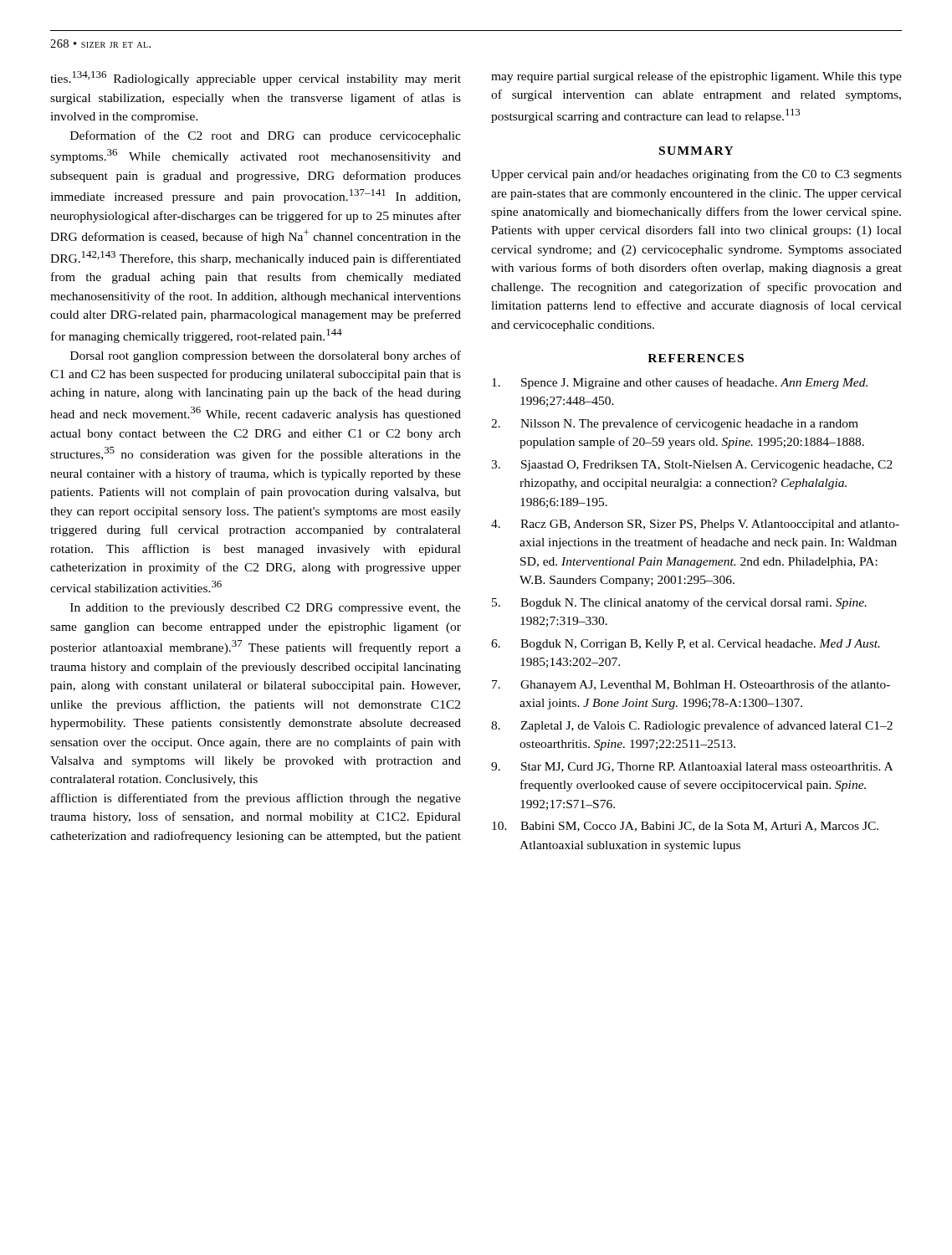The width and height of the screenshot is (952, 1255).
Task: Find the block on this page that starts "Upper cervical pain and/or headaches originating from the"
Action: point(696,249)
